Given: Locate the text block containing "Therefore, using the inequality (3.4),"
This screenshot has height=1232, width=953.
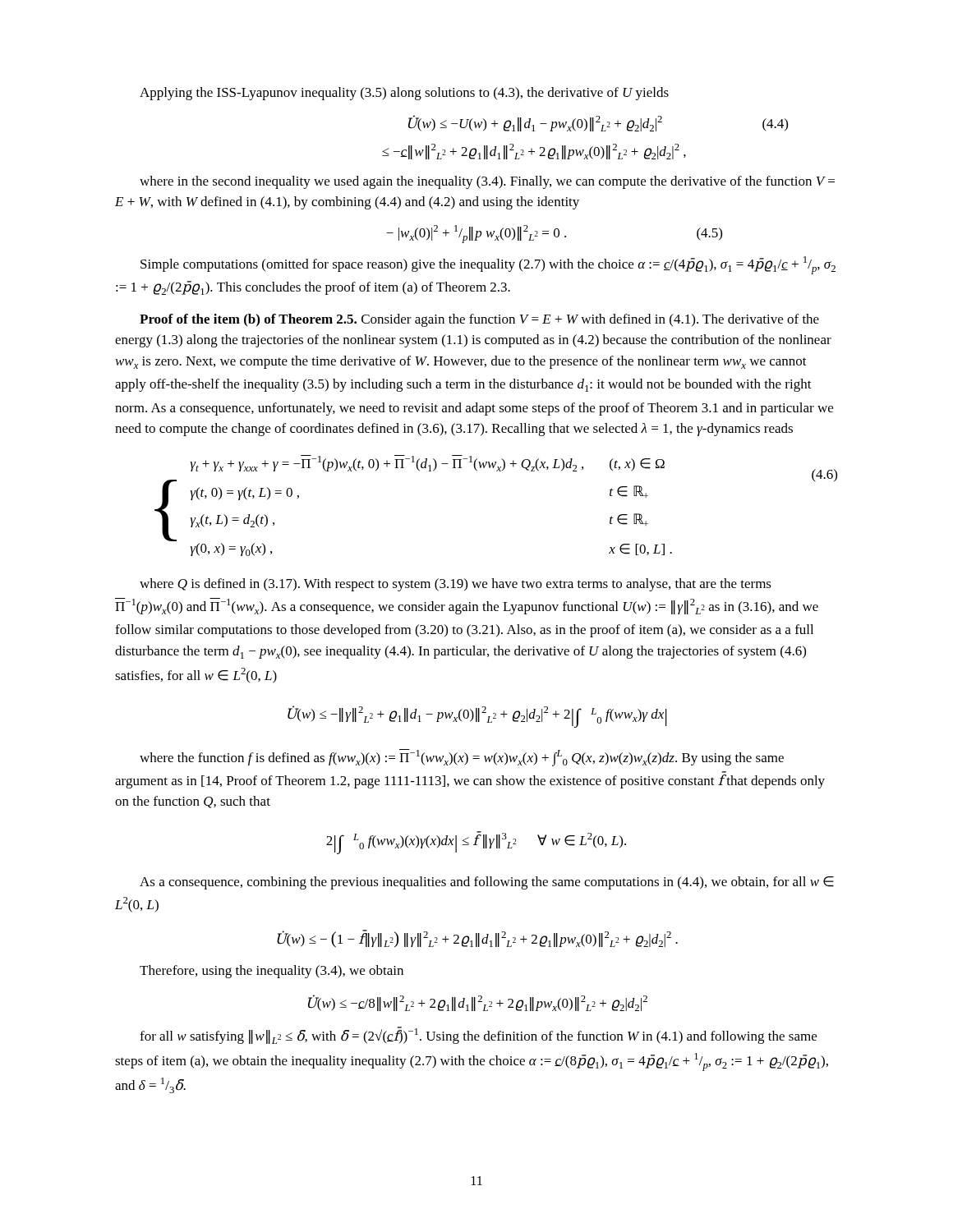Looking at the screenshot, I should tap(272, 971).
